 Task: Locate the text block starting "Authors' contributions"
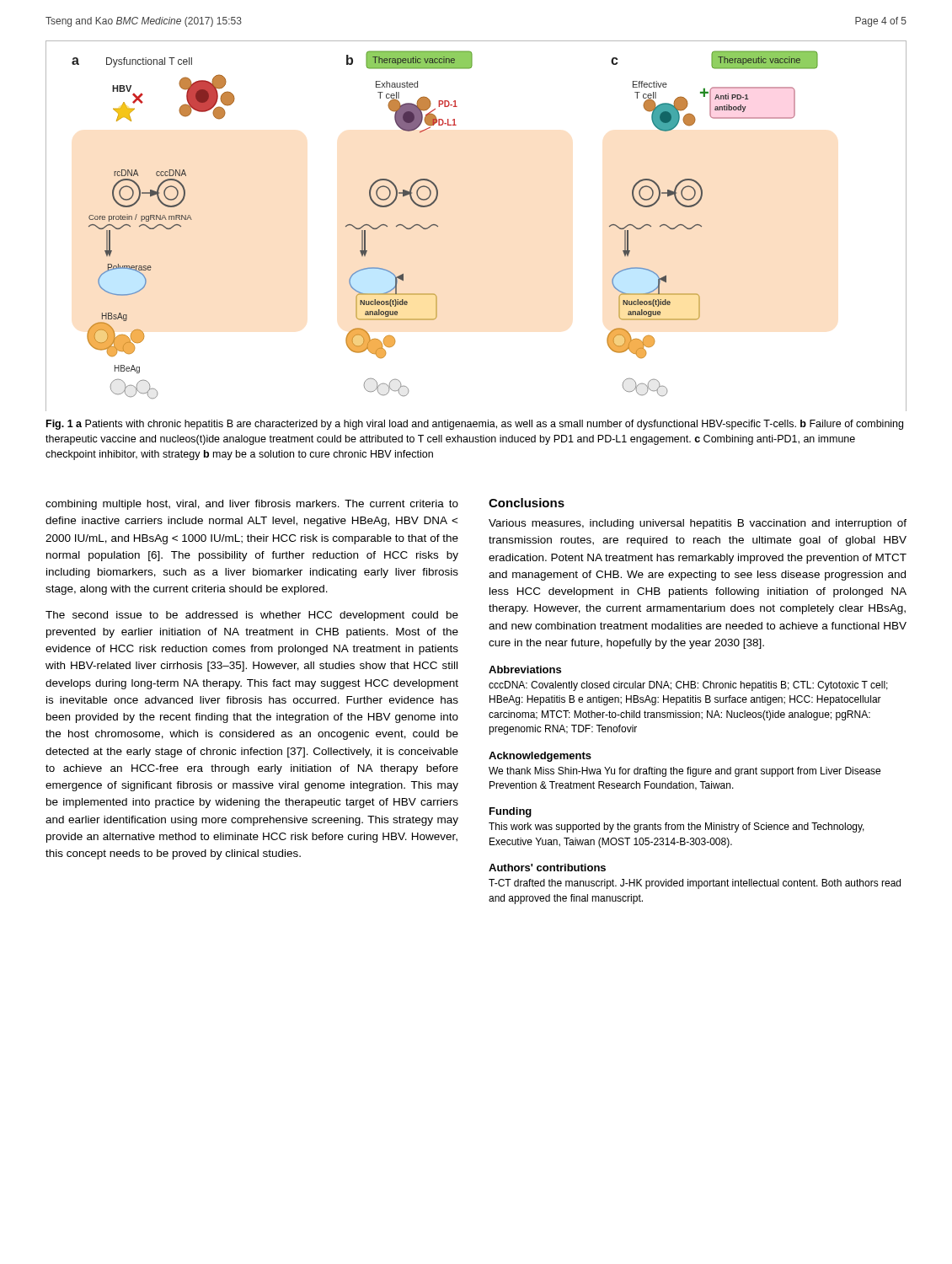(x=547, y=868)
